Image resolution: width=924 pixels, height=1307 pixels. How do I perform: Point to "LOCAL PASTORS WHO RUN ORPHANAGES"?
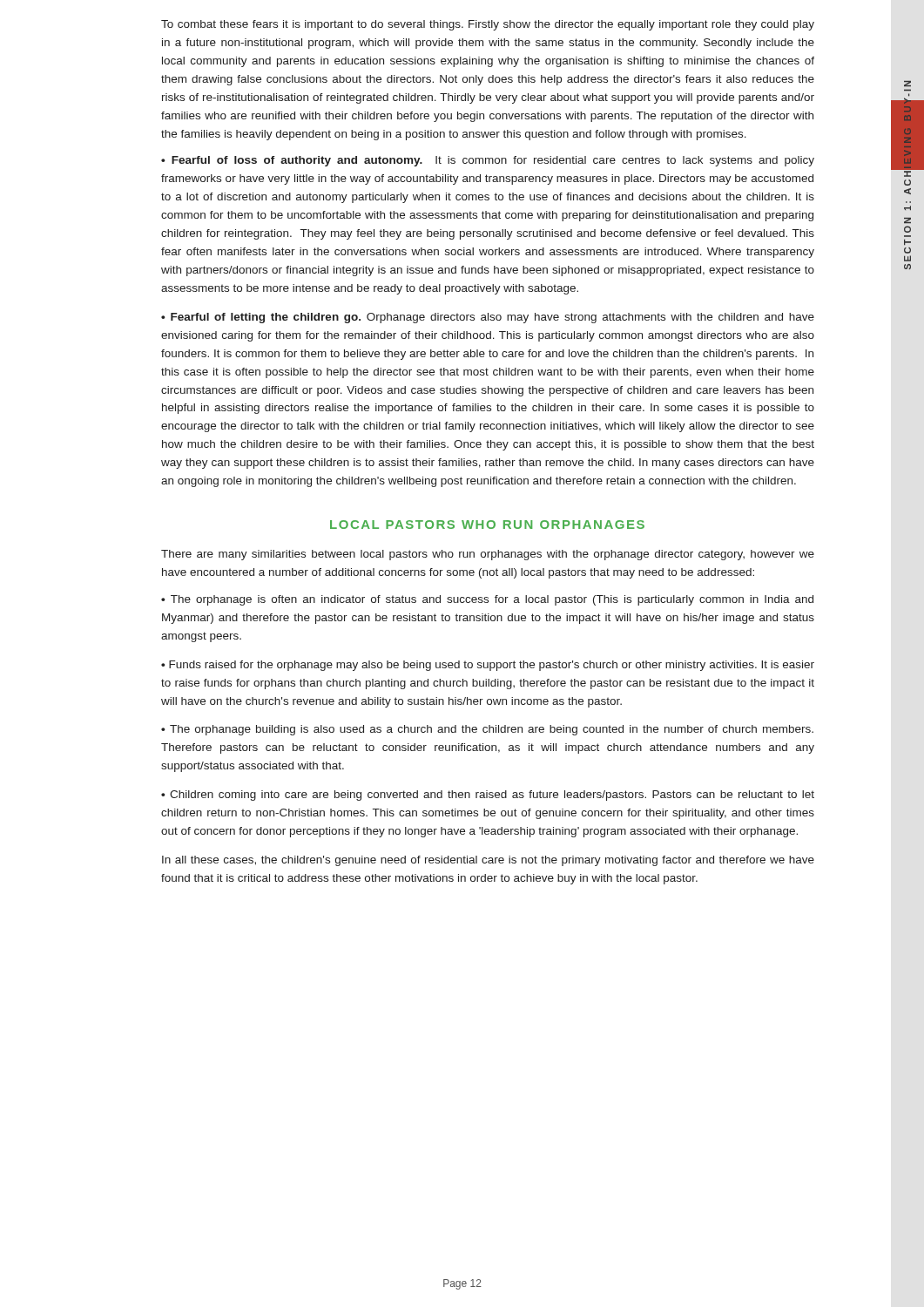(488, 524)
